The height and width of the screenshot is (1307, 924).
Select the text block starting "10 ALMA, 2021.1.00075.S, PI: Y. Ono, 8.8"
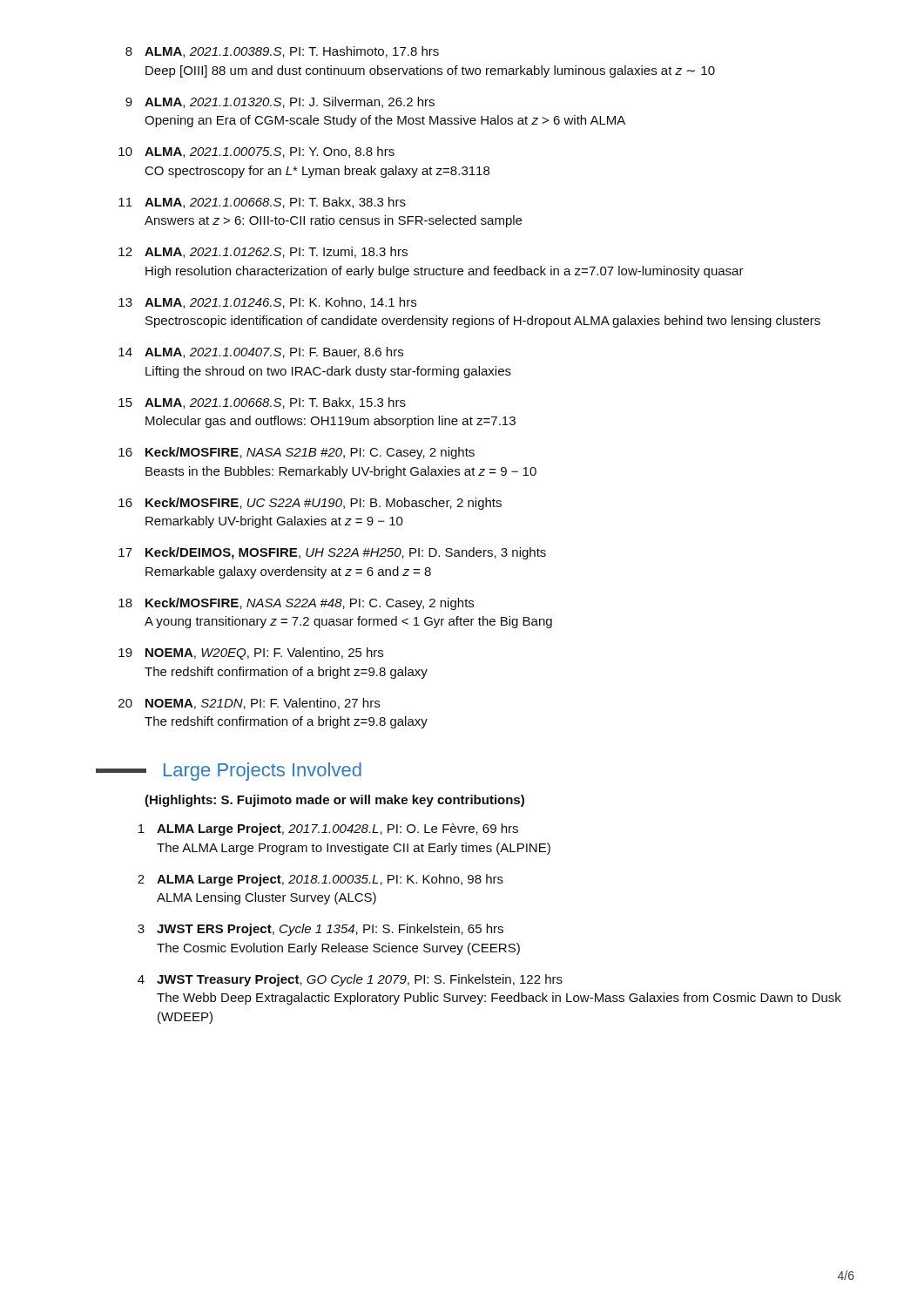(475, 161)
